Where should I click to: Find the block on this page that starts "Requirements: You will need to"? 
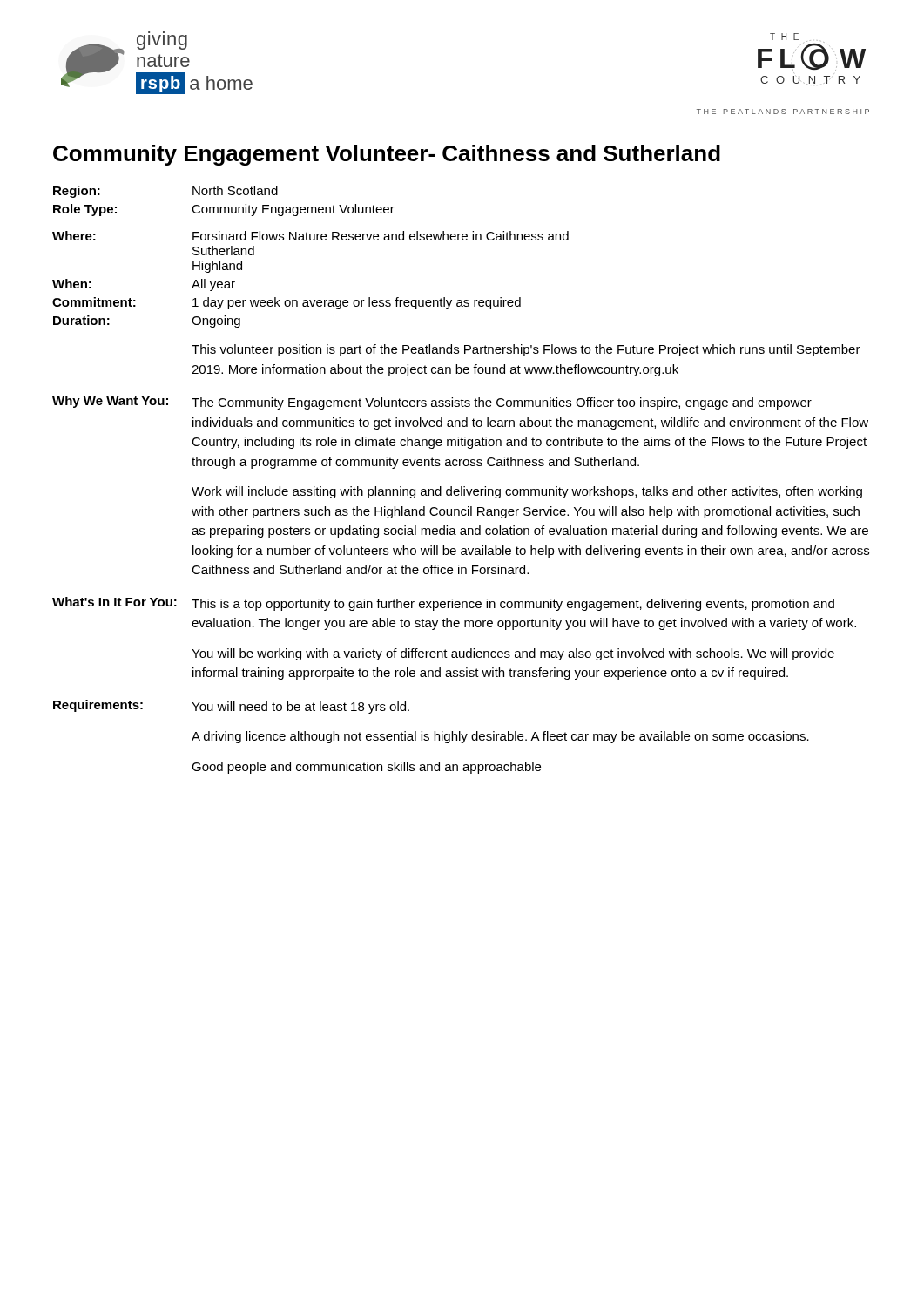pos(231,707)
